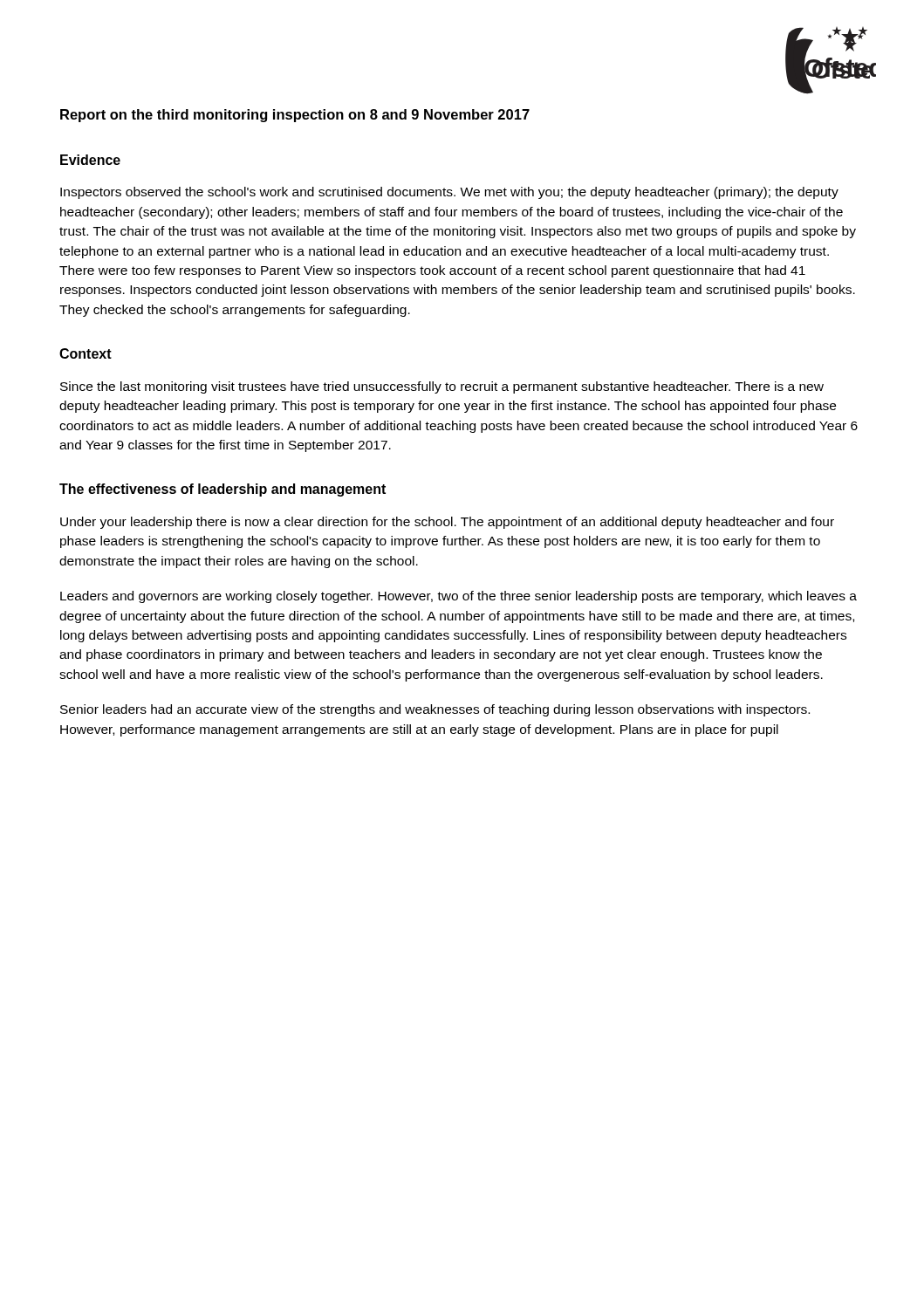The height and width of the screenshot is (1309, 924).
Task: Click on the element starting "Leaders and governors are"
Action: 462,635
